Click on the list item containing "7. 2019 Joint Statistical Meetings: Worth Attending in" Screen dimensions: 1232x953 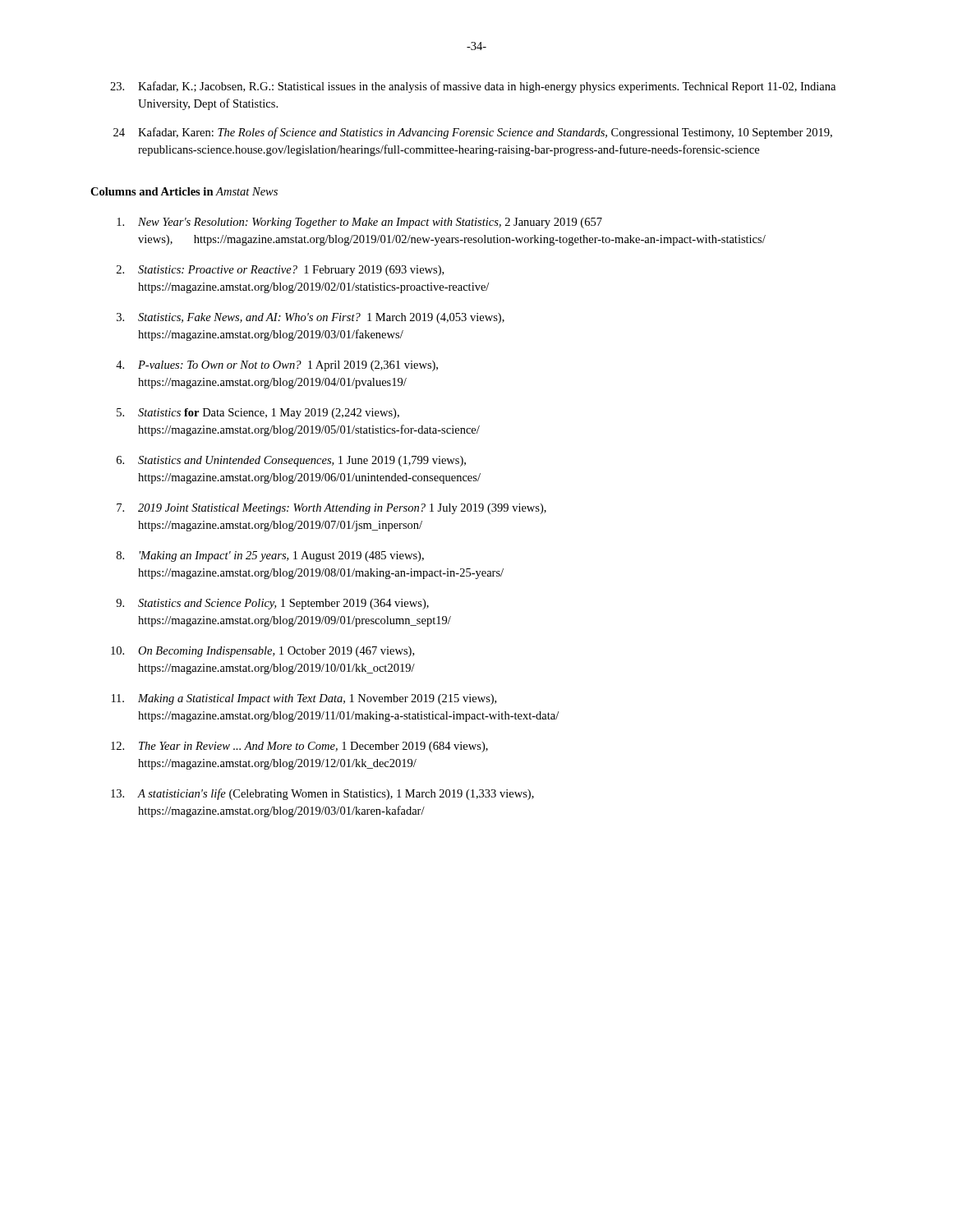pyautogui.click(x=485, y=517)
